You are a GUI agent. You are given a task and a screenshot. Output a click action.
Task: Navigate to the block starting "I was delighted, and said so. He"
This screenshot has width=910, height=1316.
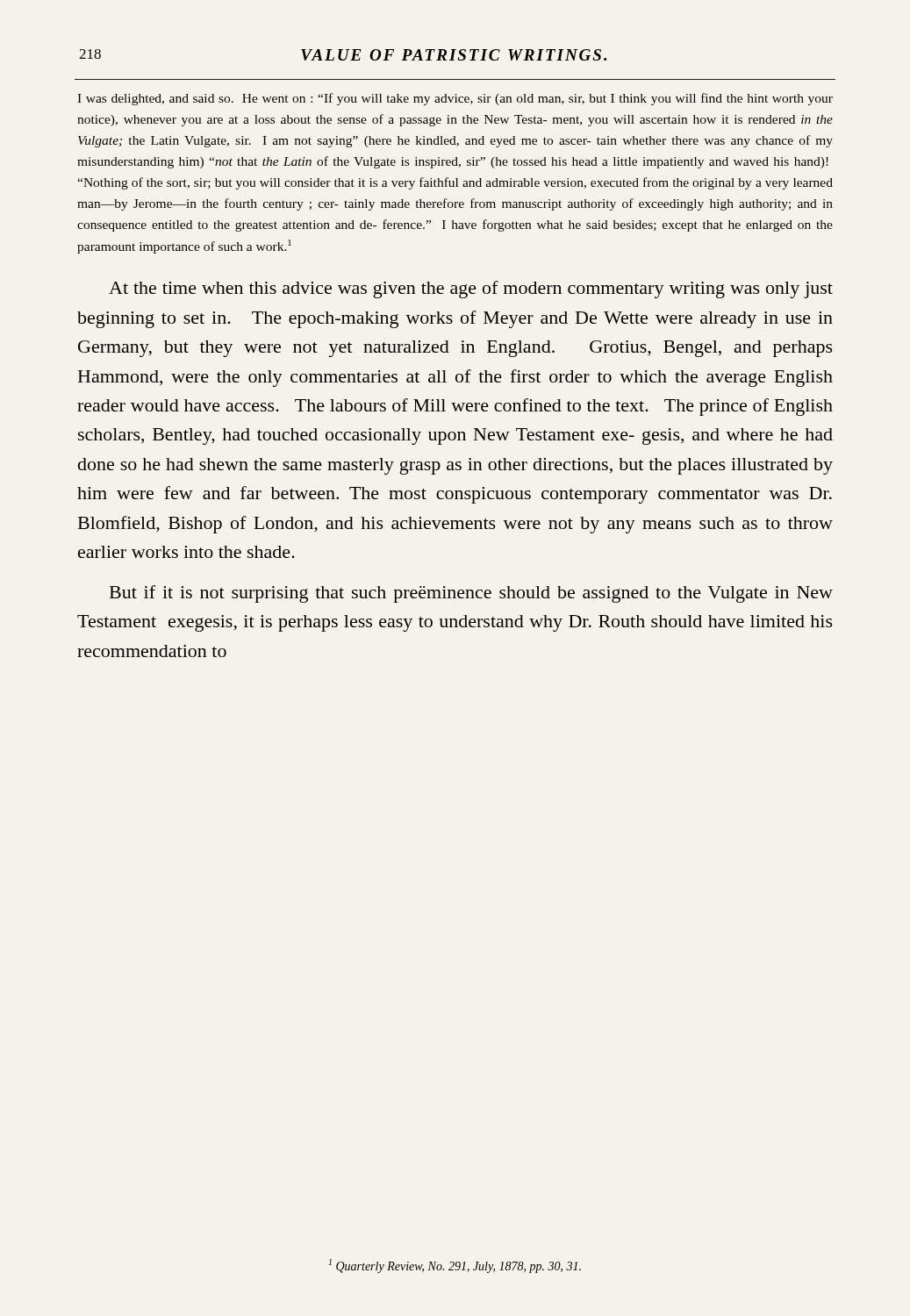[x=455, y=172]
